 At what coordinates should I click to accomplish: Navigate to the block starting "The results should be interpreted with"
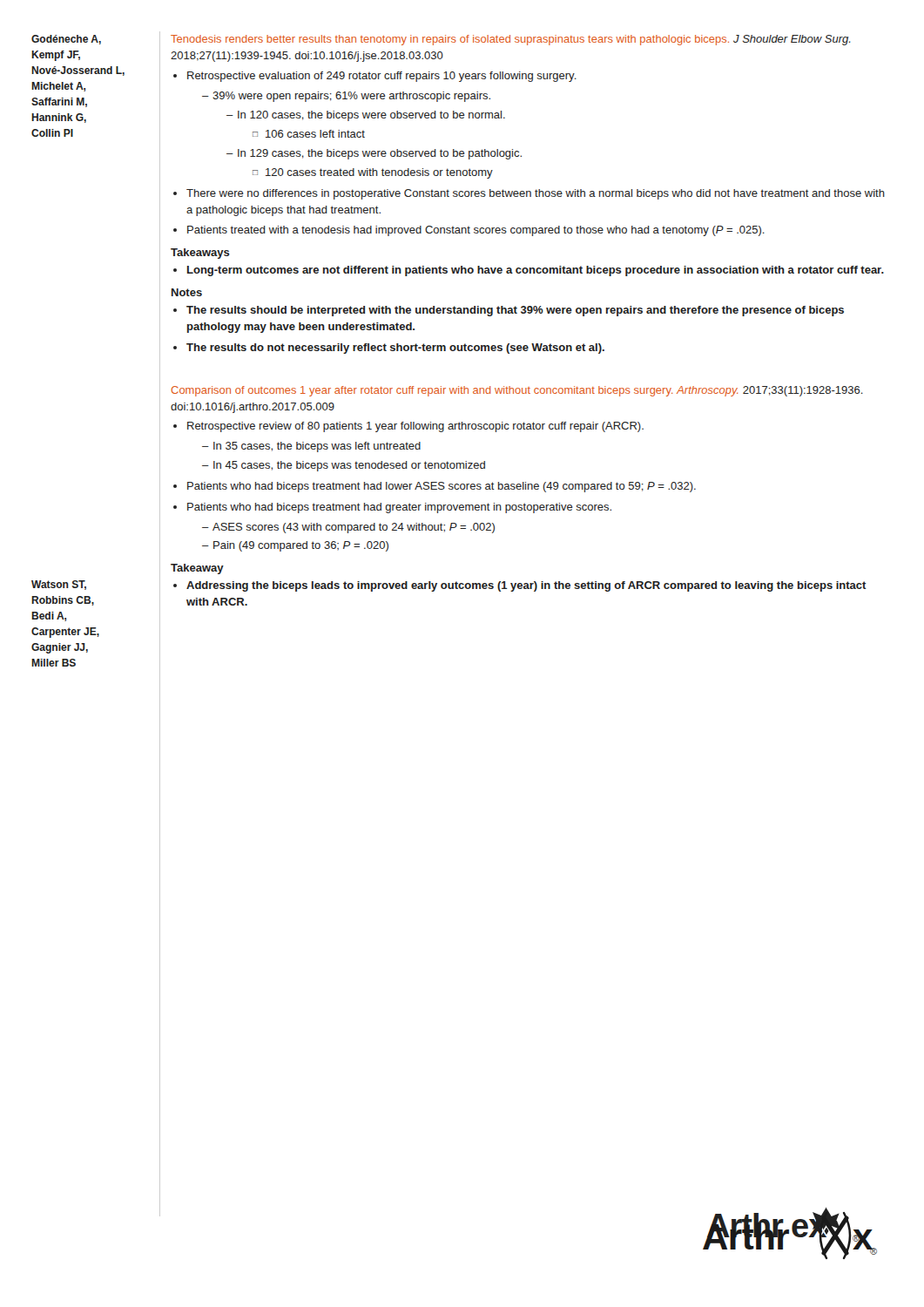536,319
